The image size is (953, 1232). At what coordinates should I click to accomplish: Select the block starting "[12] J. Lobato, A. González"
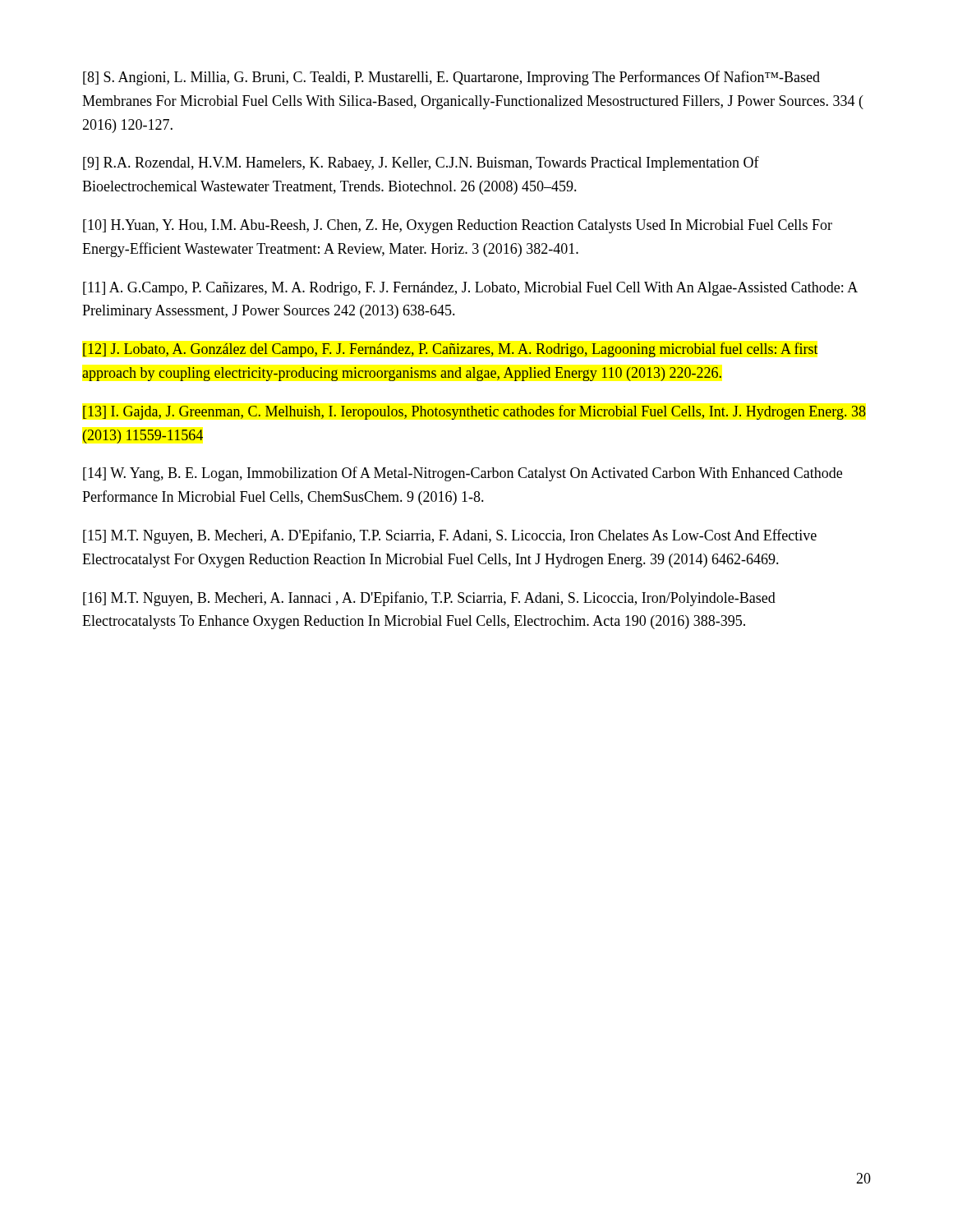[450, 361]
